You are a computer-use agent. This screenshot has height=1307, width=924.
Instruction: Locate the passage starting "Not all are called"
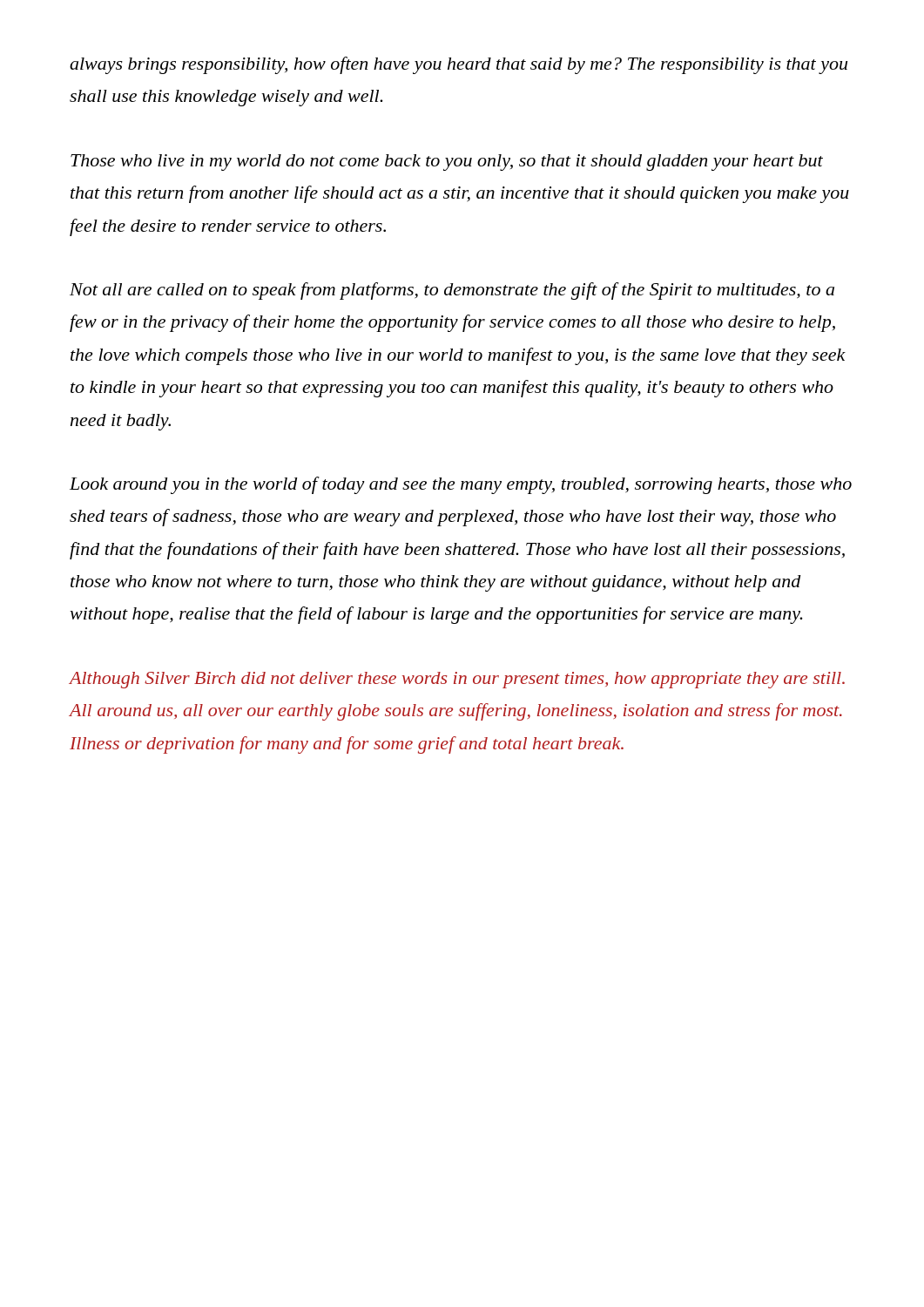click(457, 354)
